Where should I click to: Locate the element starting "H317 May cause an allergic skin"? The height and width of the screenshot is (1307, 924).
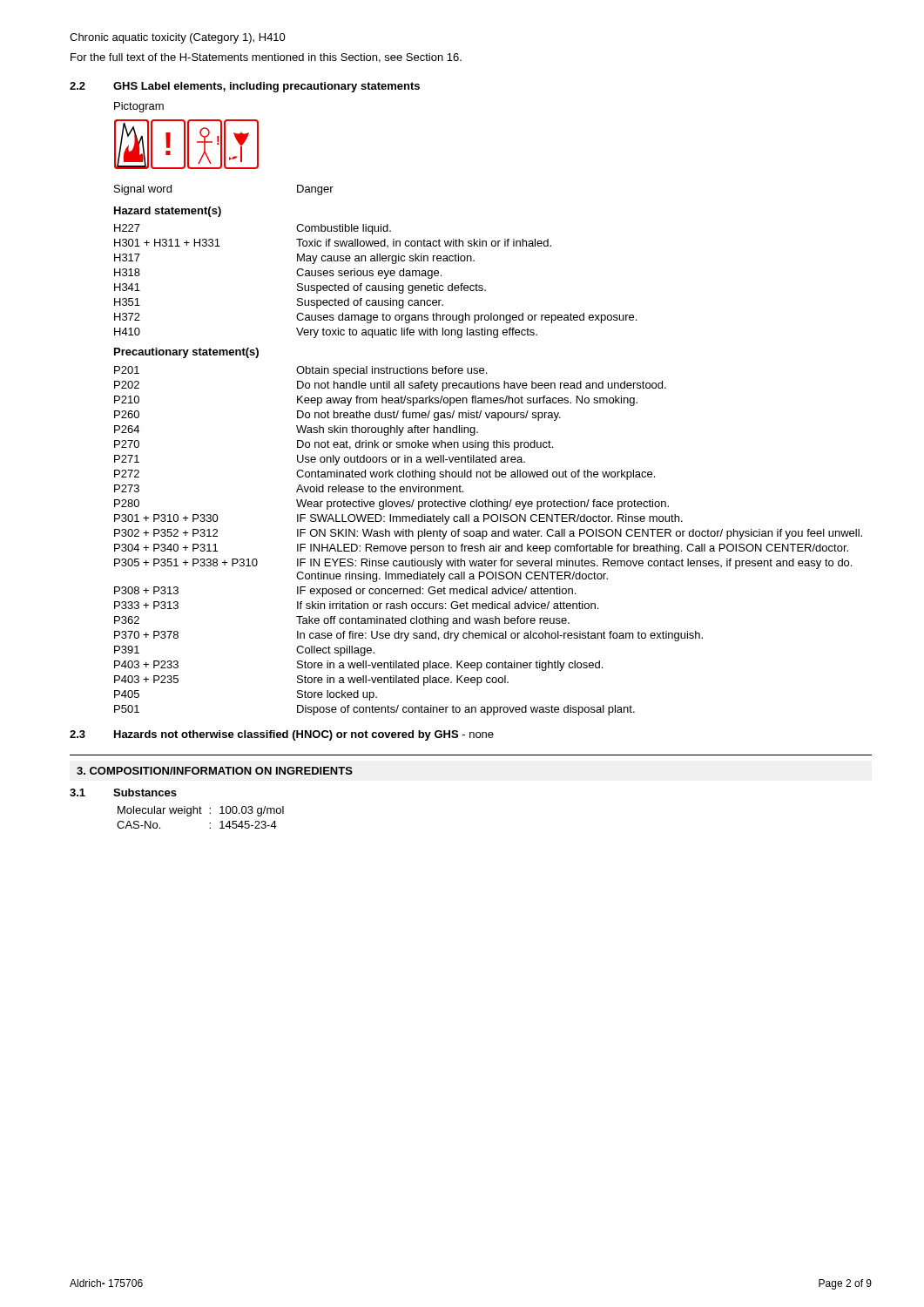tap(492, 257)
